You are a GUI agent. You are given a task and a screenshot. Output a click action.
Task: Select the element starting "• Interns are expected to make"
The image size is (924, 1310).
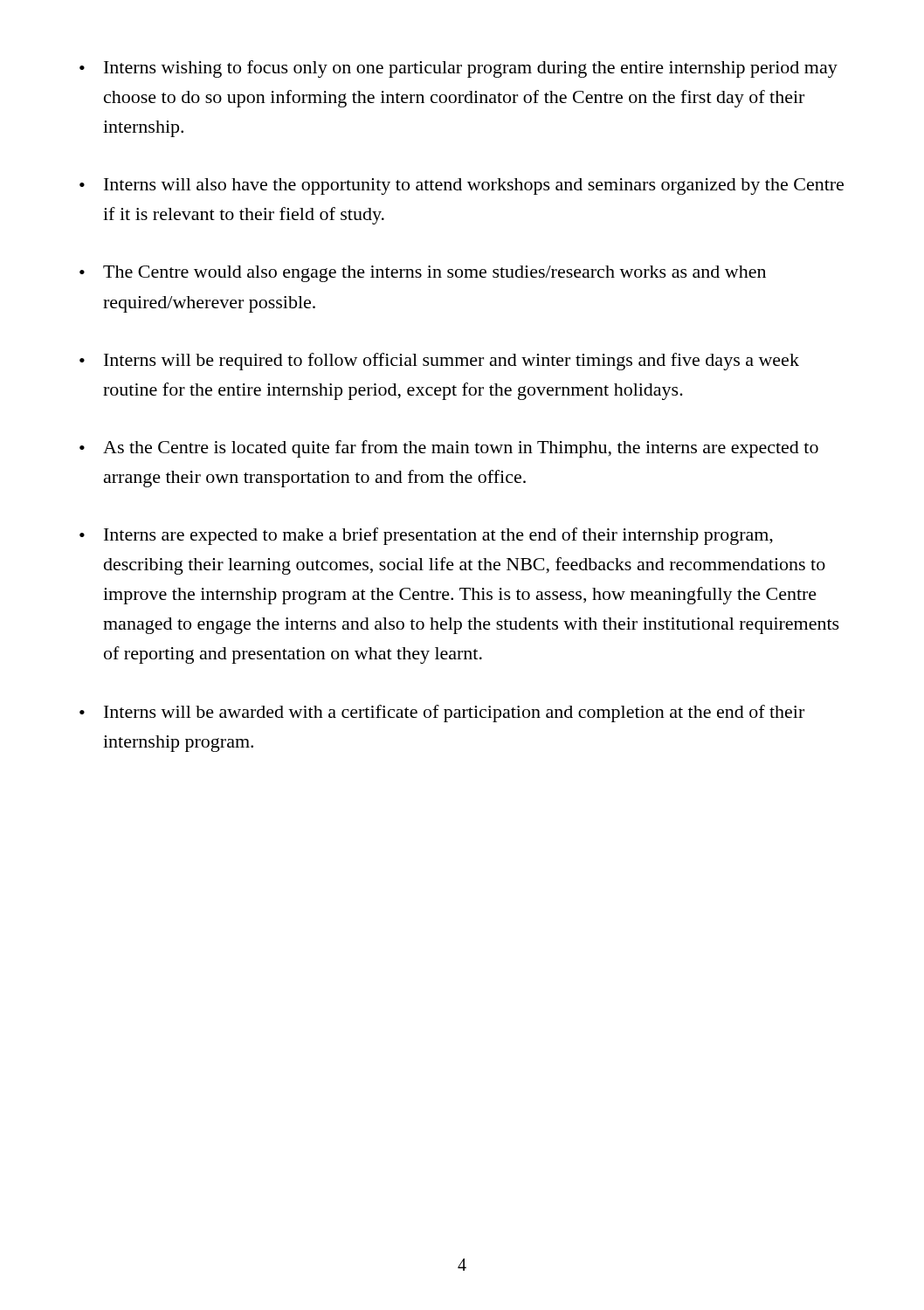462,594
